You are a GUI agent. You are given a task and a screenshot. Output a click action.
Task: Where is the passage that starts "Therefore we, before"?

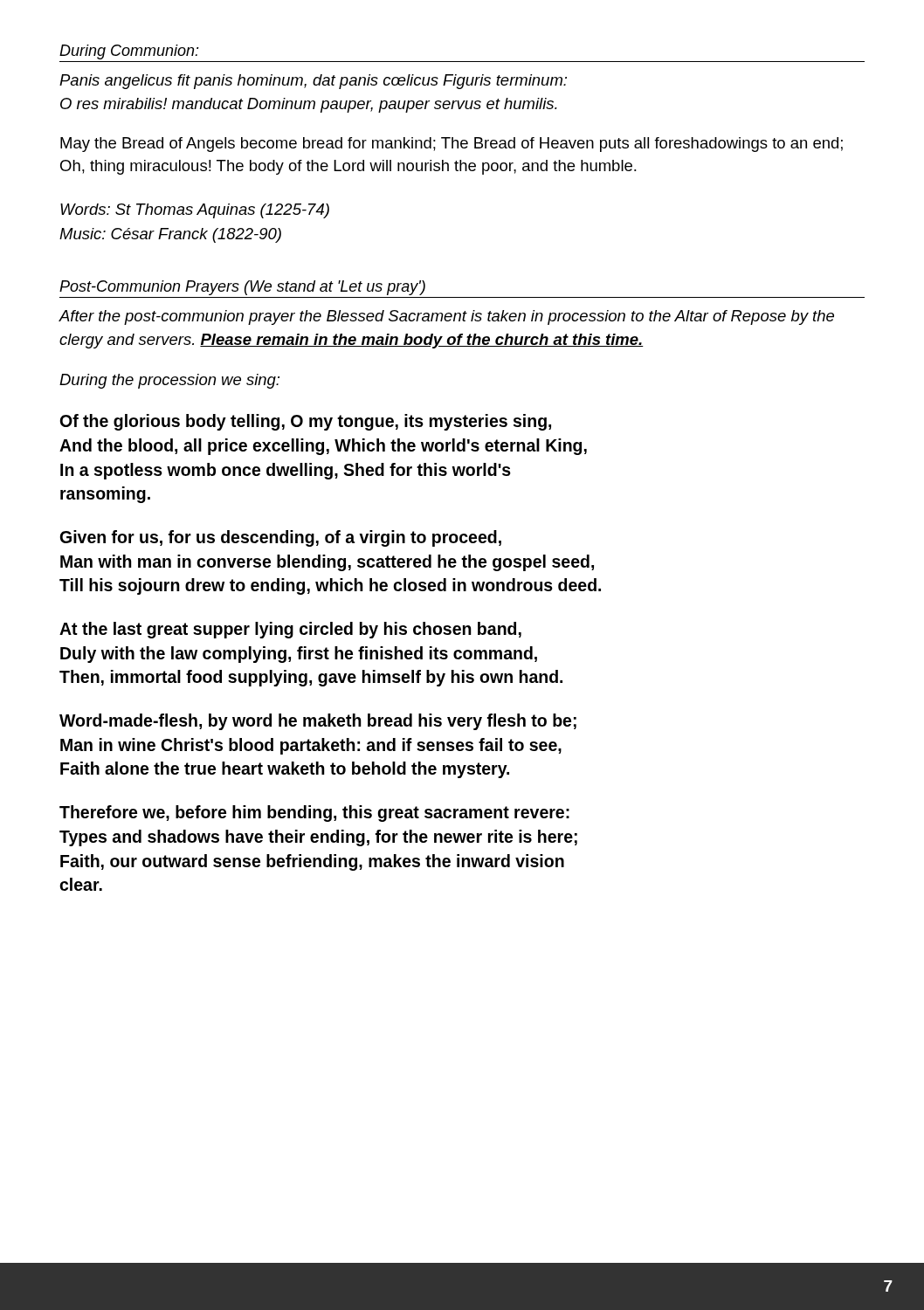(319, 849)
